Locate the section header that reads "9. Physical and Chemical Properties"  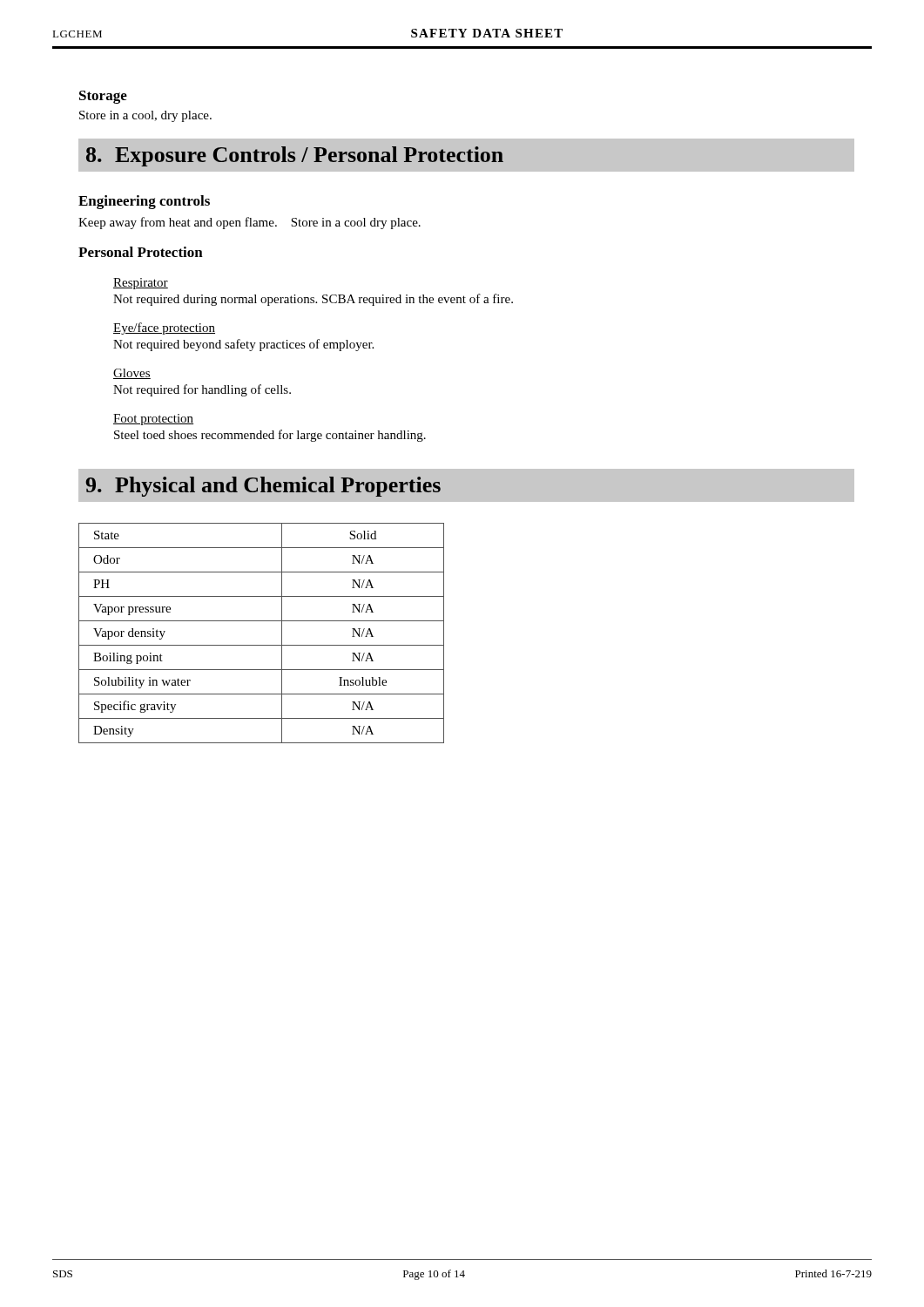click(466, 485)
